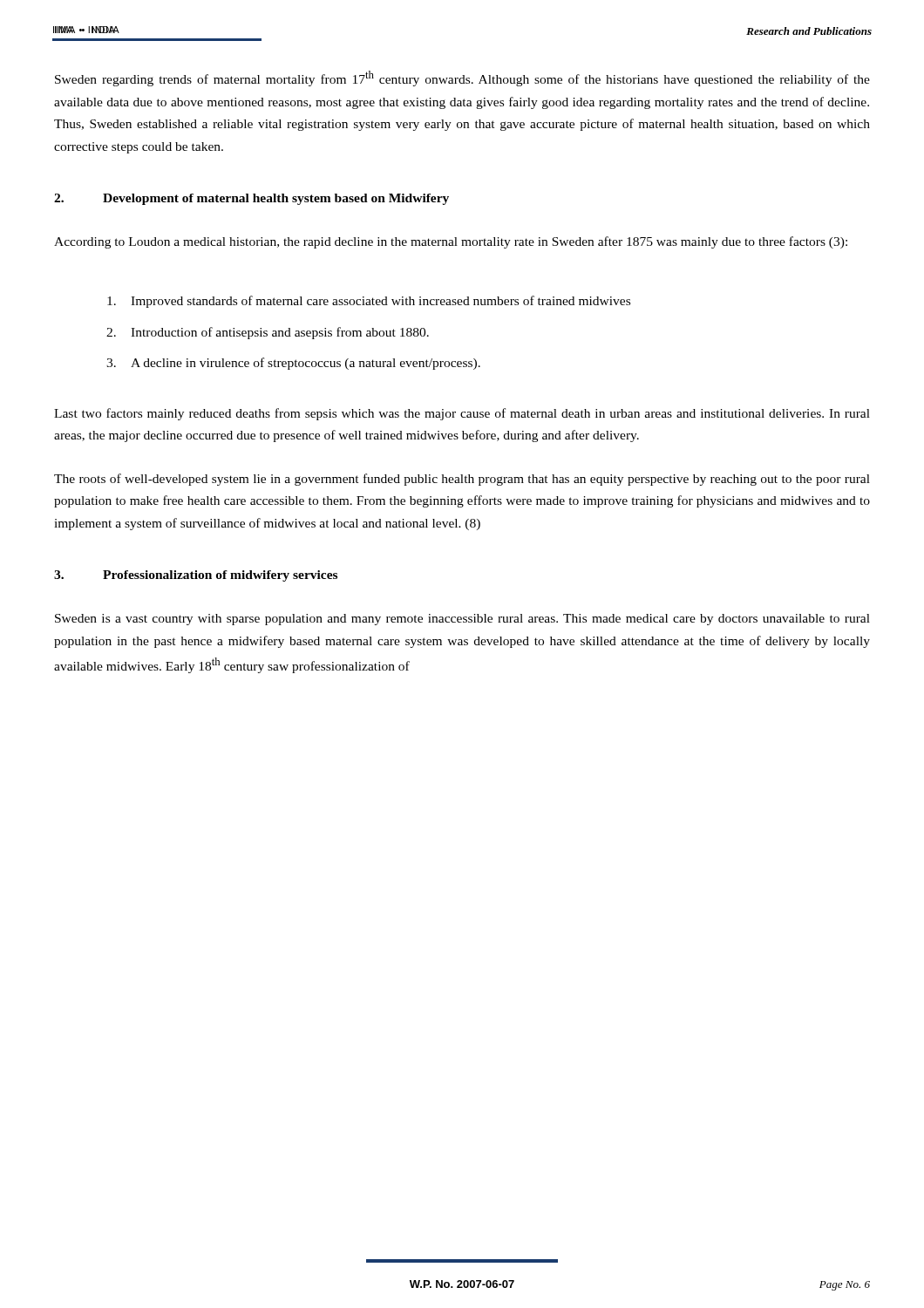Find the text block with the text "Sweden is a vast country with"
Image resolution: width=924 pixels, height=1308 pixels.
click(x=462, y=642)
